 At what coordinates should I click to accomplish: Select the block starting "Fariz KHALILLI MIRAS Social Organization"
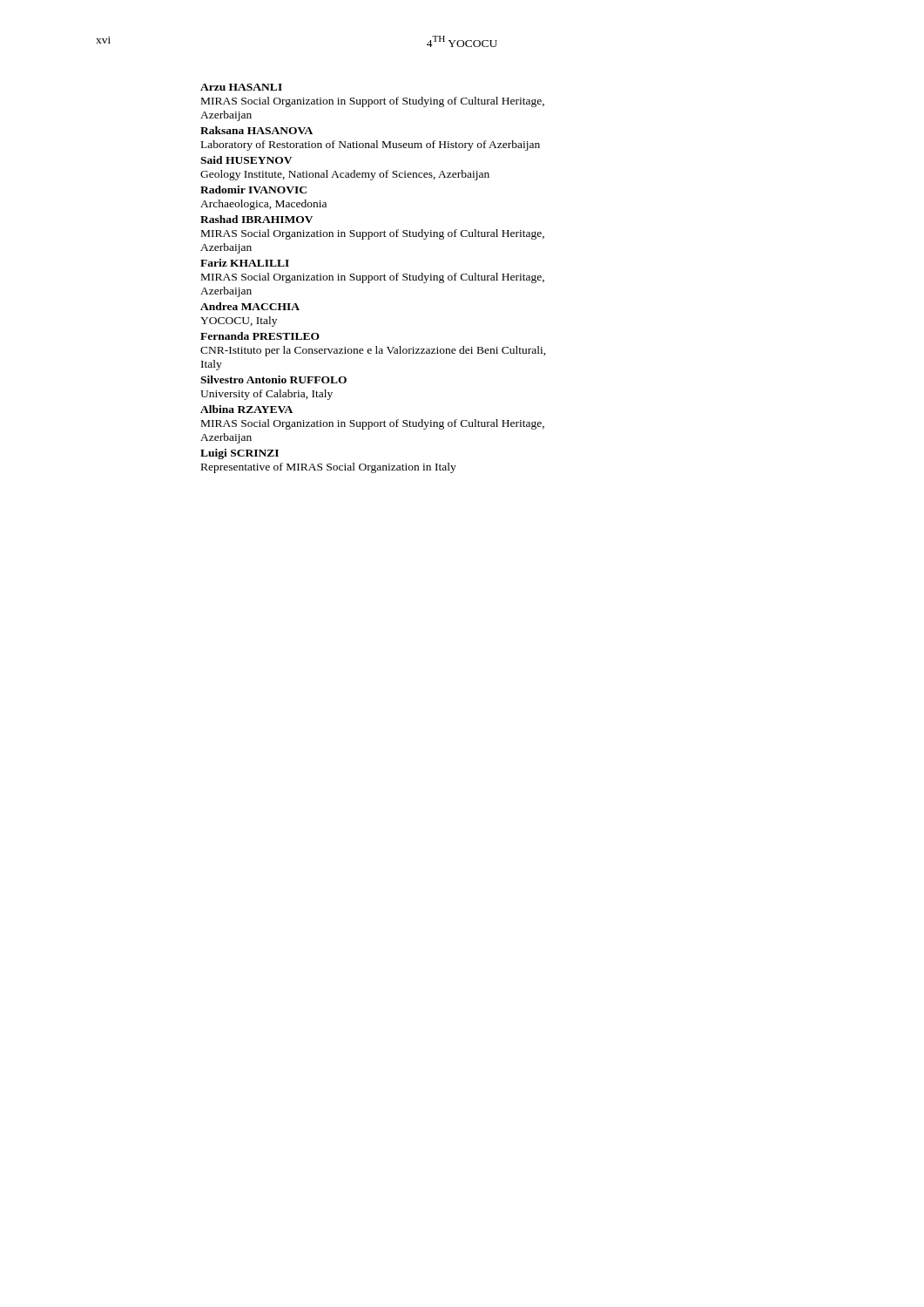point(470,277)
